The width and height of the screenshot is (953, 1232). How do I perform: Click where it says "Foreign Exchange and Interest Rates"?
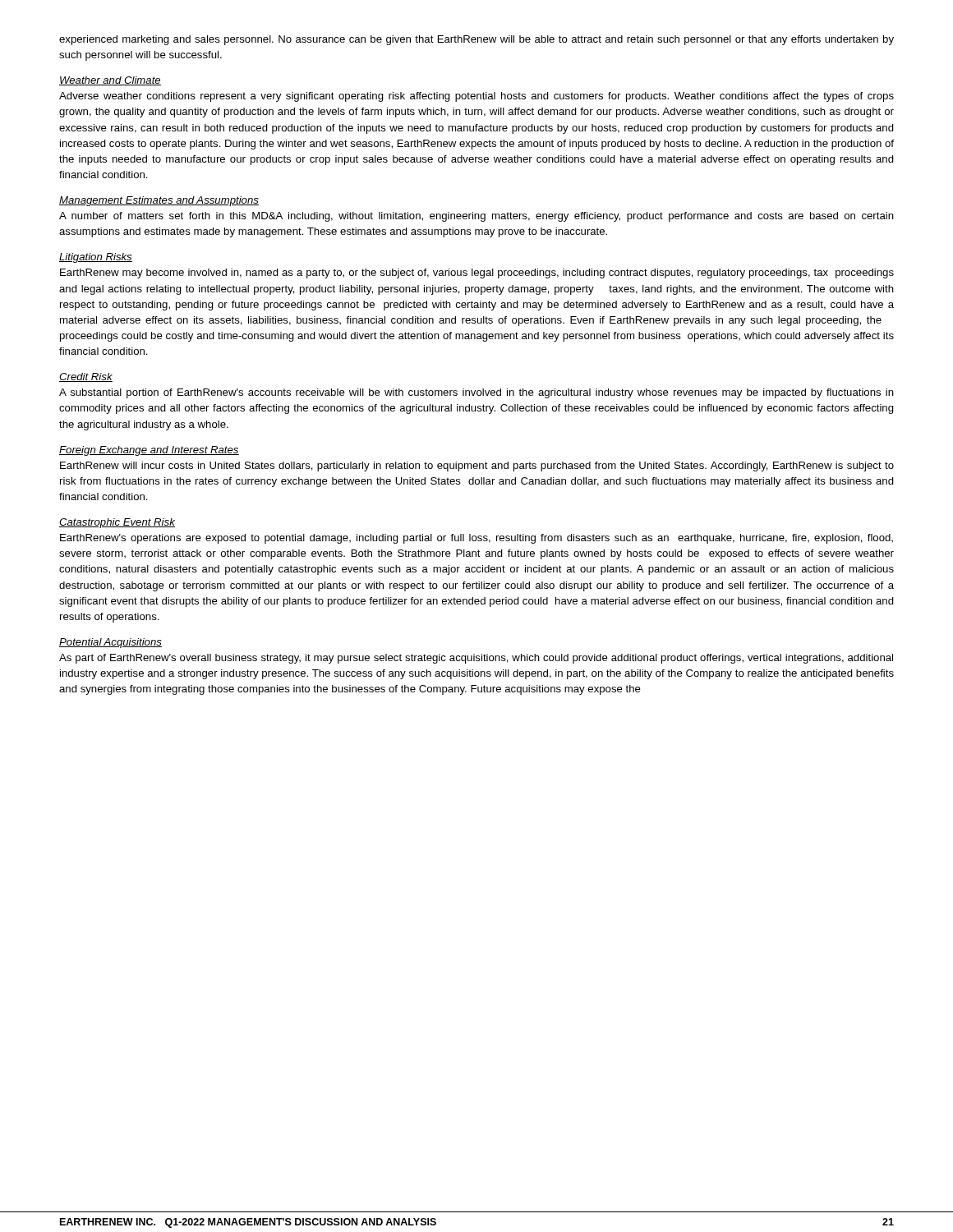[149, 449]
